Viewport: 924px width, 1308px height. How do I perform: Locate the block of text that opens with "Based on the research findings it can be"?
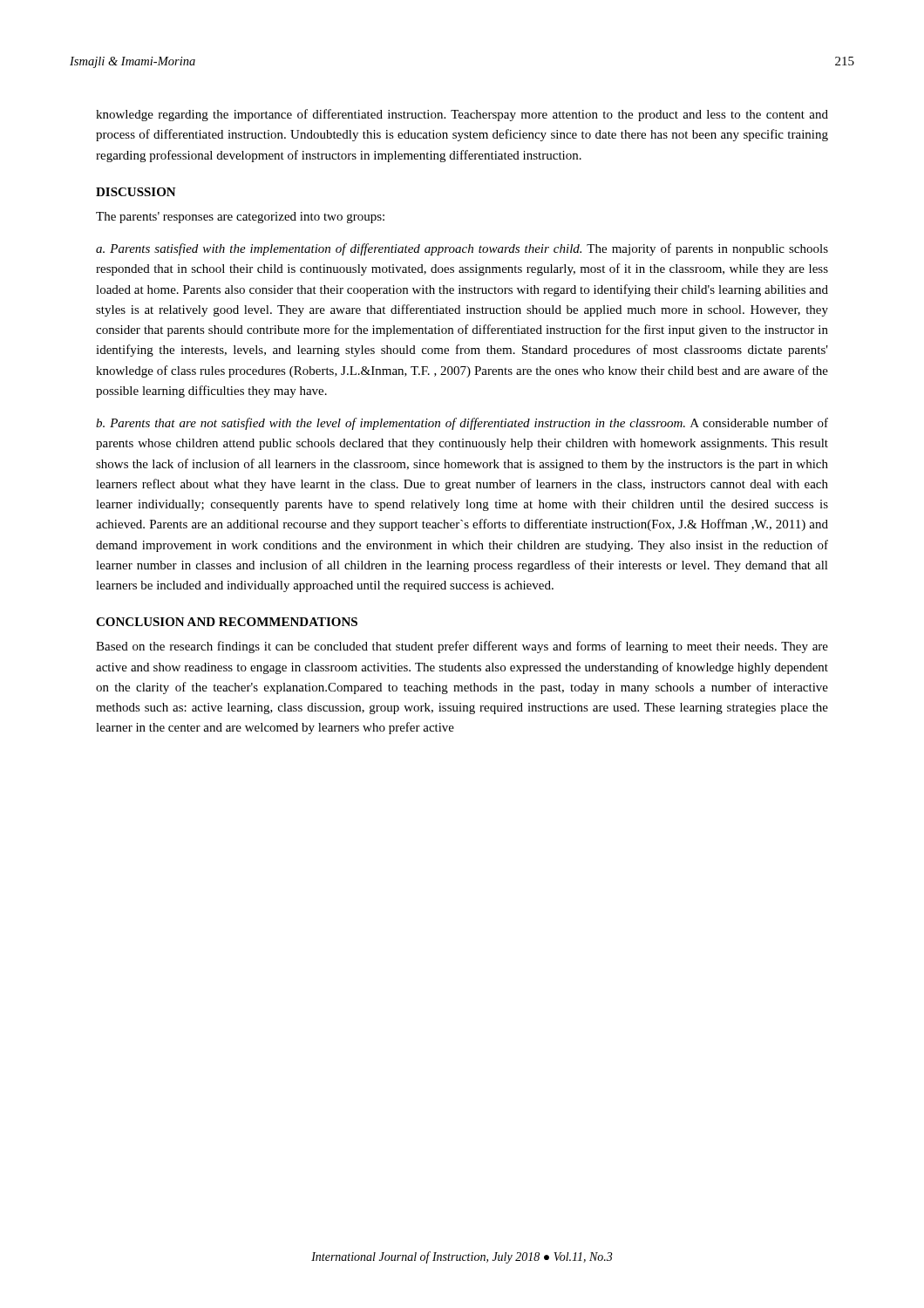click(x=462, y=687)
